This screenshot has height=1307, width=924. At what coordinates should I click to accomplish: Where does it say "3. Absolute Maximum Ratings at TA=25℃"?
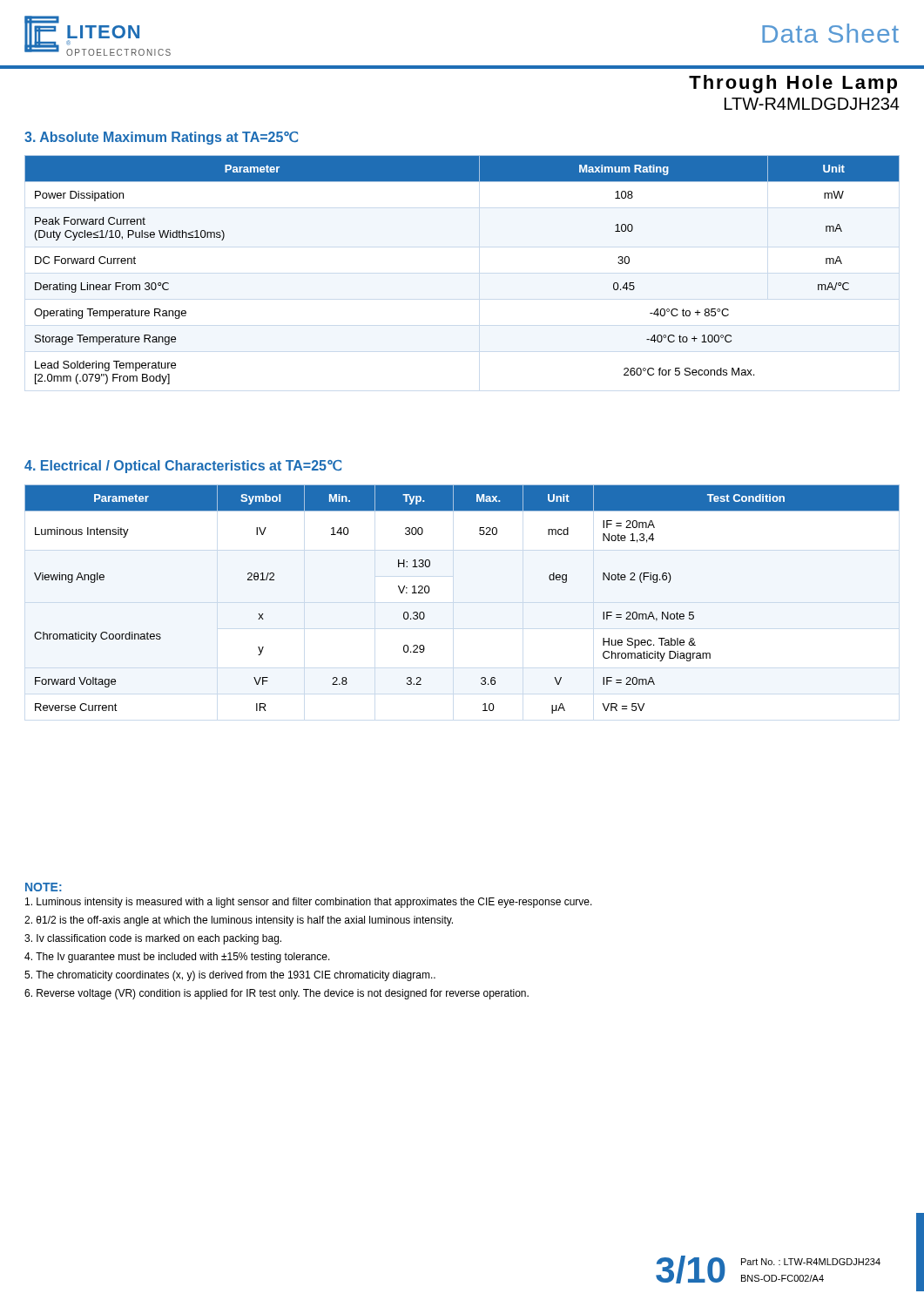162,137
